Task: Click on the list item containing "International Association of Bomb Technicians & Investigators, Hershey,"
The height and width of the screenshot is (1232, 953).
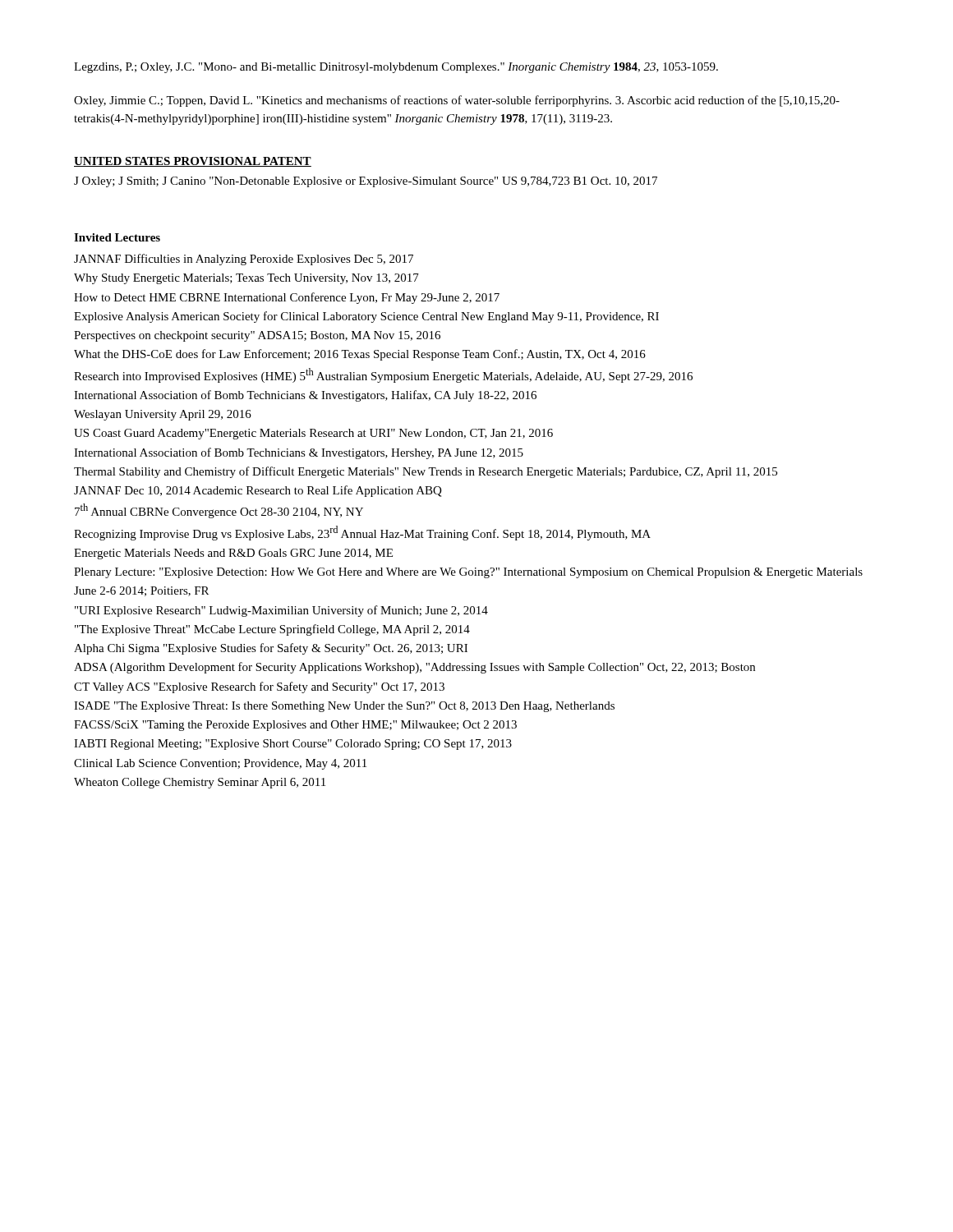Action: [x=476, y=453]
